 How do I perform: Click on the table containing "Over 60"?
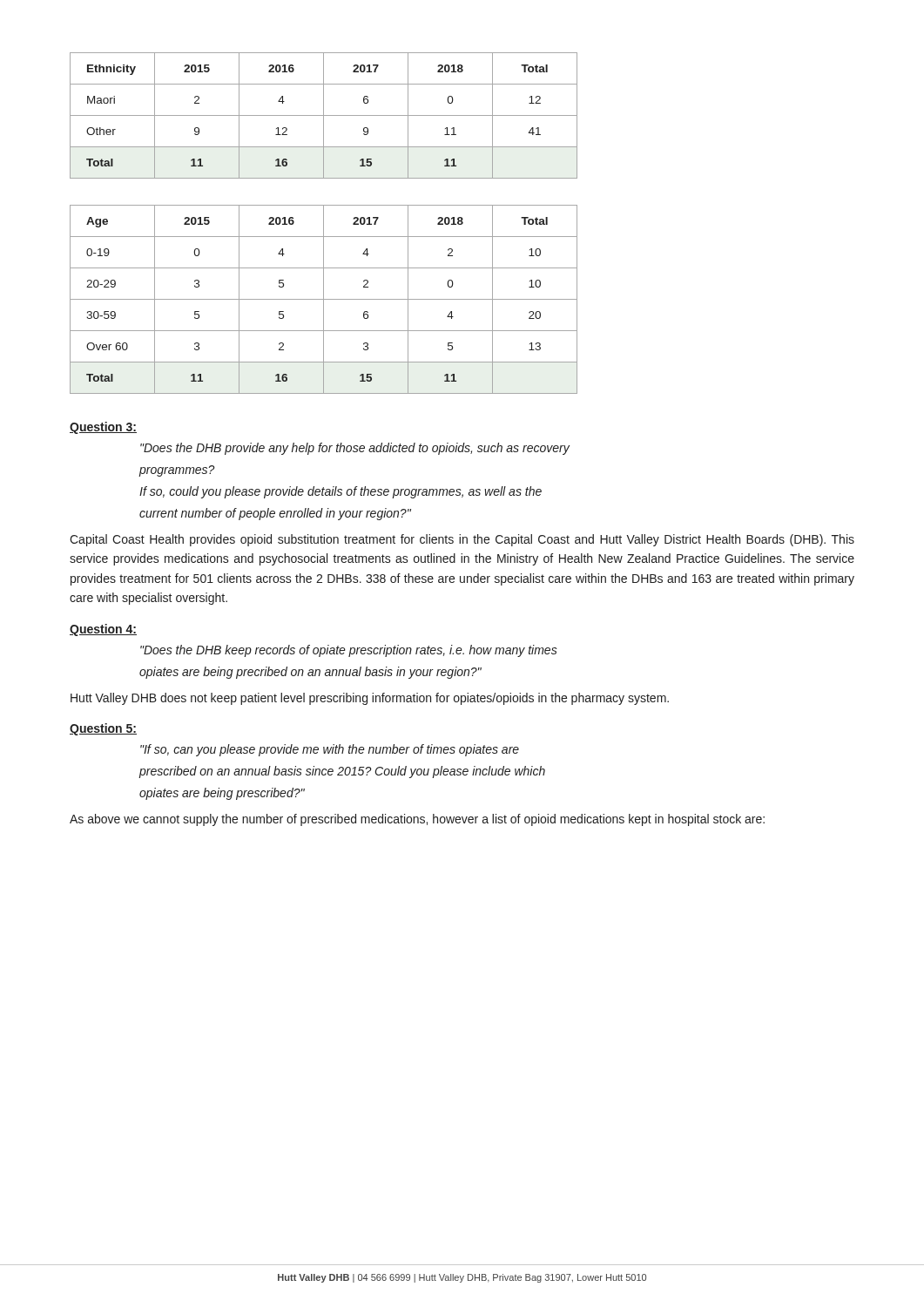462,299
